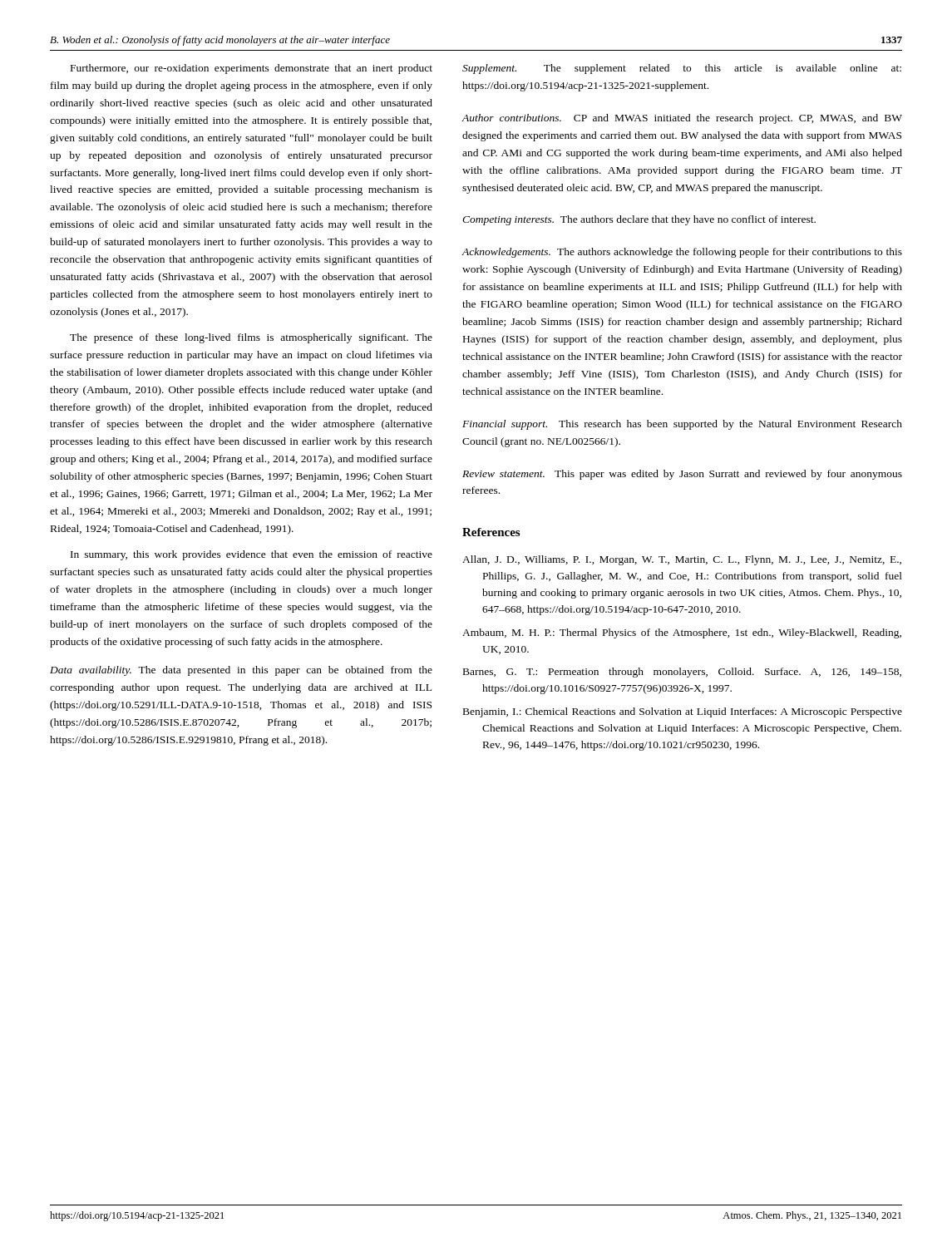This screenshot has width=952, height=1247.
Task: Locate the element starting "Data availability. The data"
Action: (x=241, y=705)
